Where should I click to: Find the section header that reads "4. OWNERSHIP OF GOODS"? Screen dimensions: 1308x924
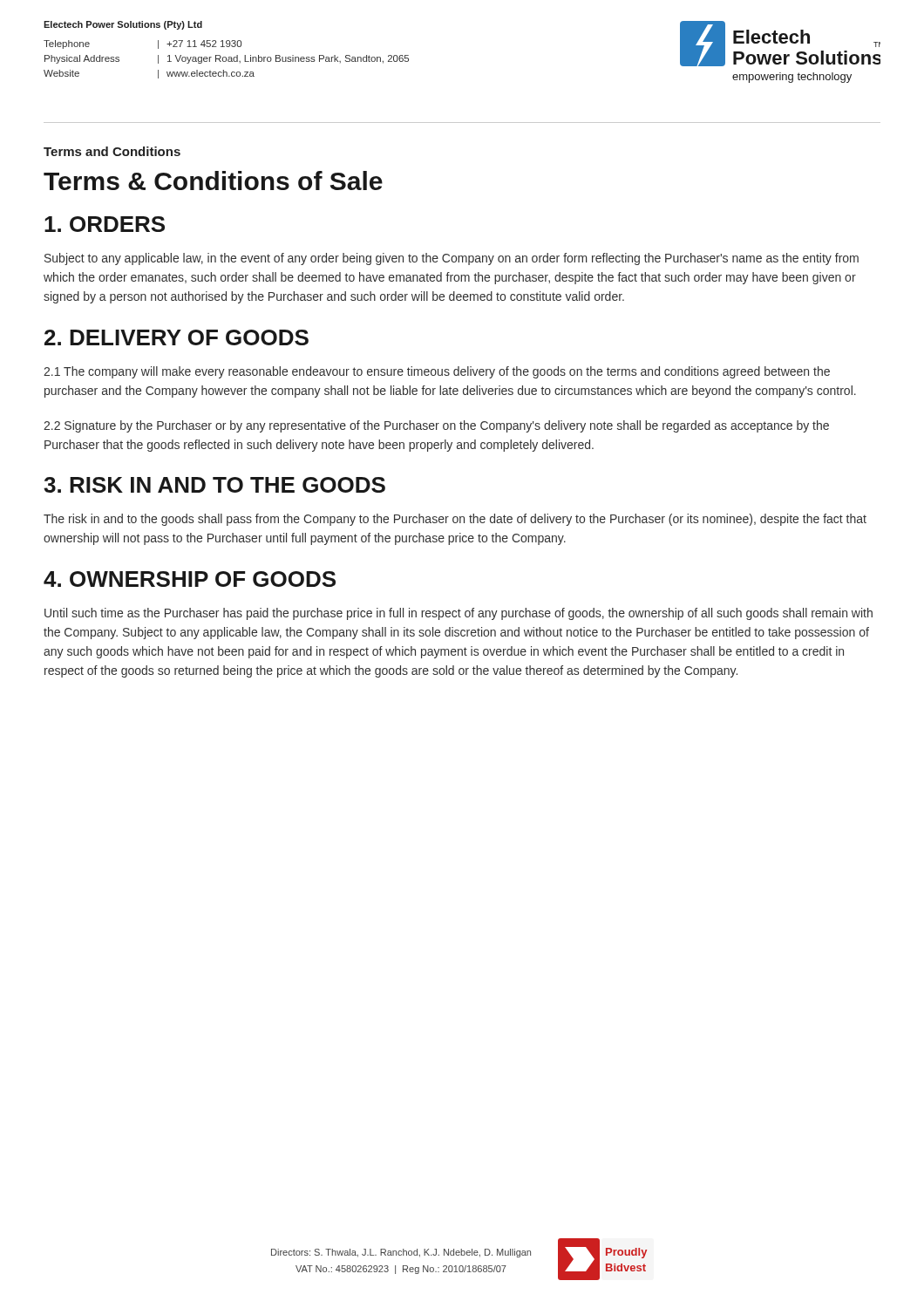click(190, 579)
